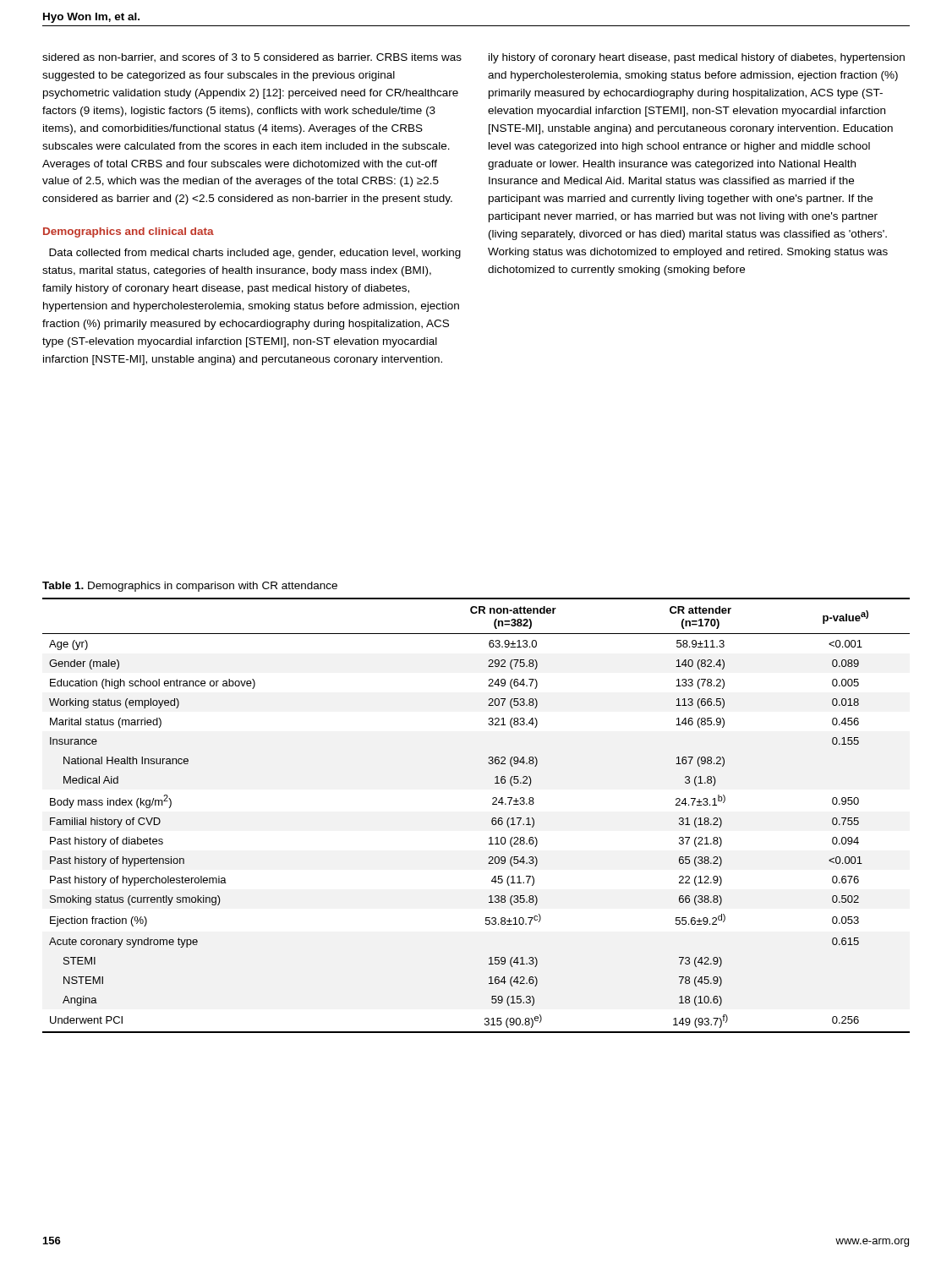Select the block starting "Data collected from medical charts"
This screenshot has width=952, height=1268.
(252, 306)
